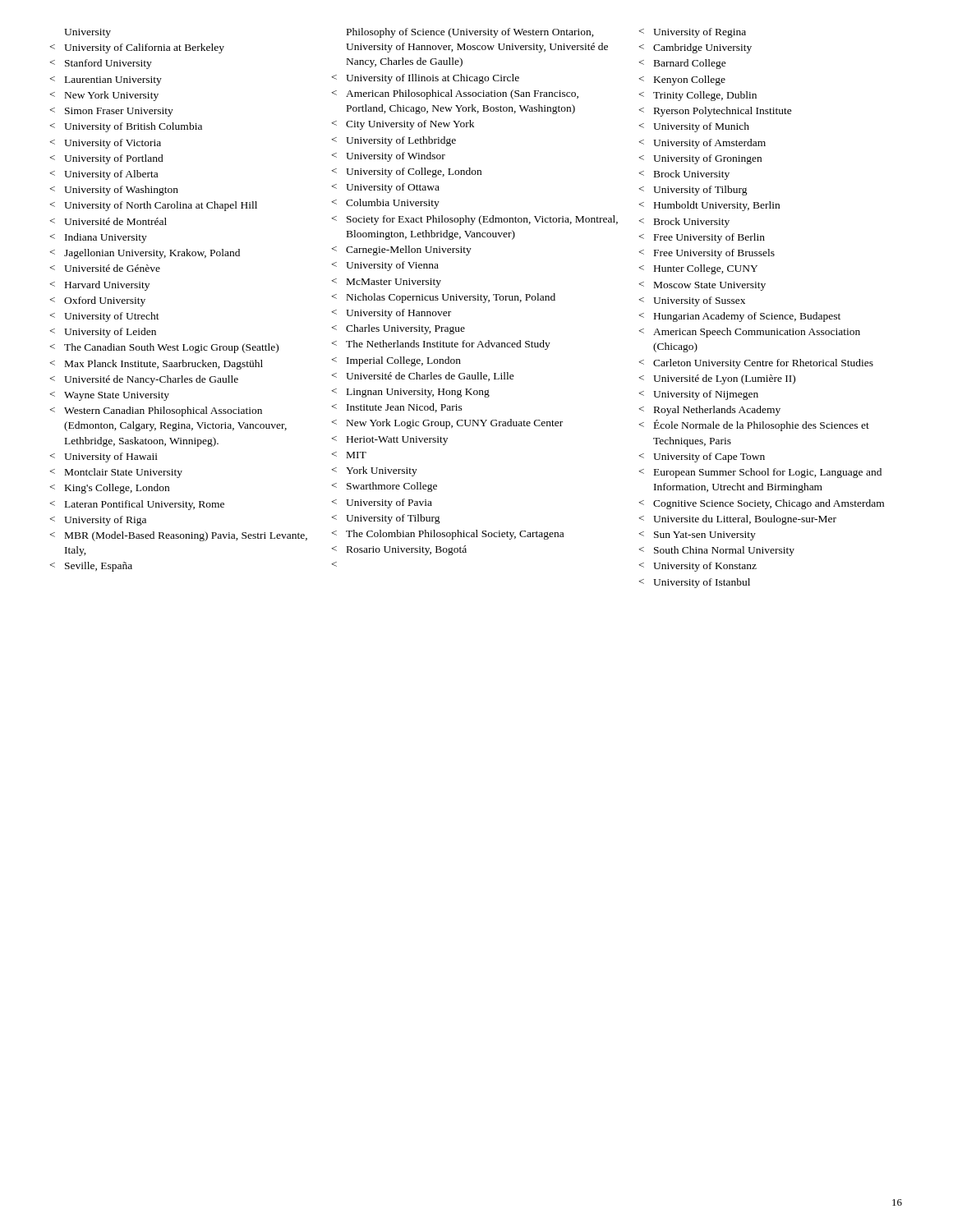This screenshot has height=1232, width=953.
Task: Point to "<MBR (Model-Based Reasoning) Pavia, Sestri Levante, Italy,"
Action: [x=182, y=543]
